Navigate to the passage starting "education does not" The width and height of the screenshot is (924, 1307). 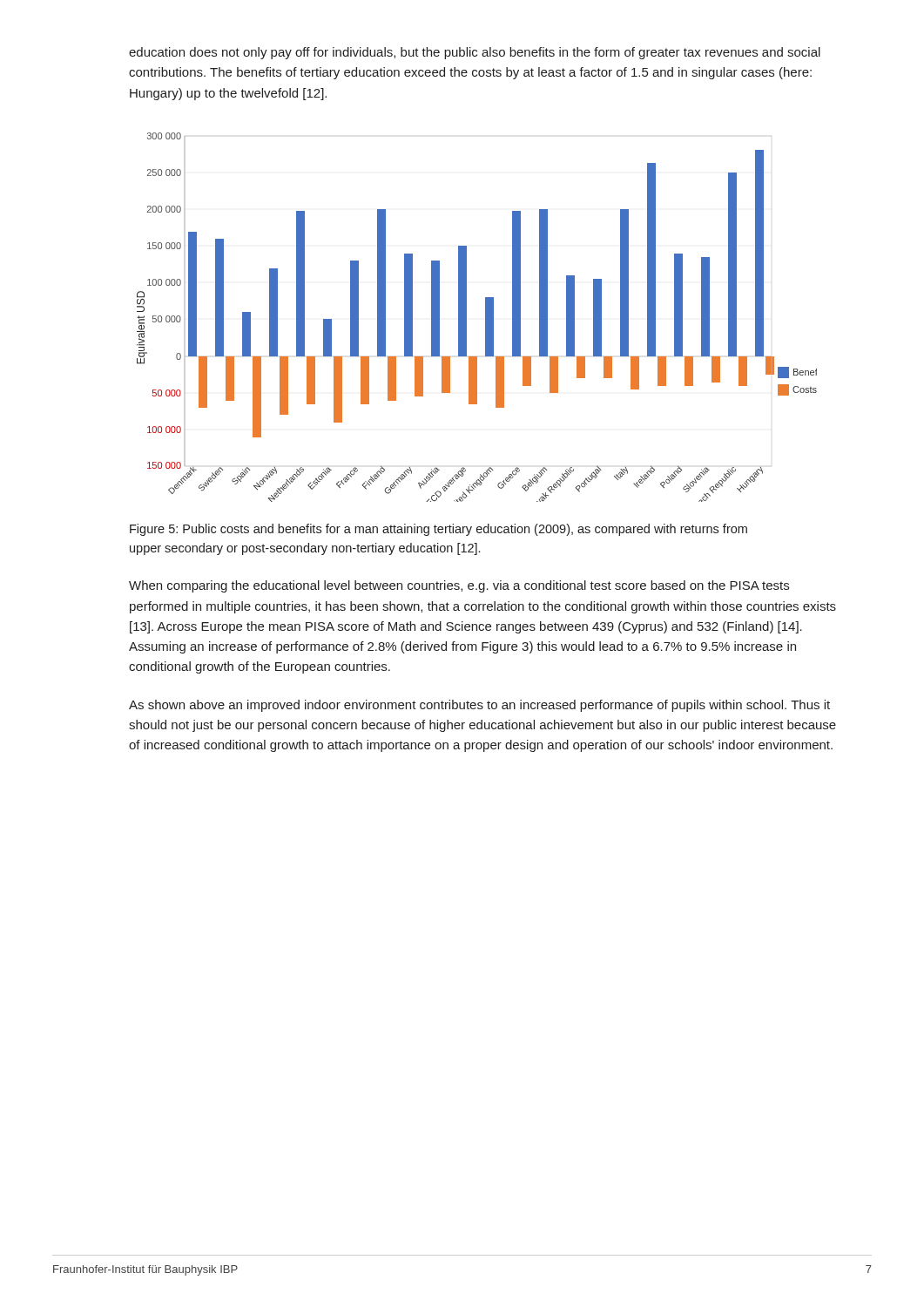(x=475, y=72)
